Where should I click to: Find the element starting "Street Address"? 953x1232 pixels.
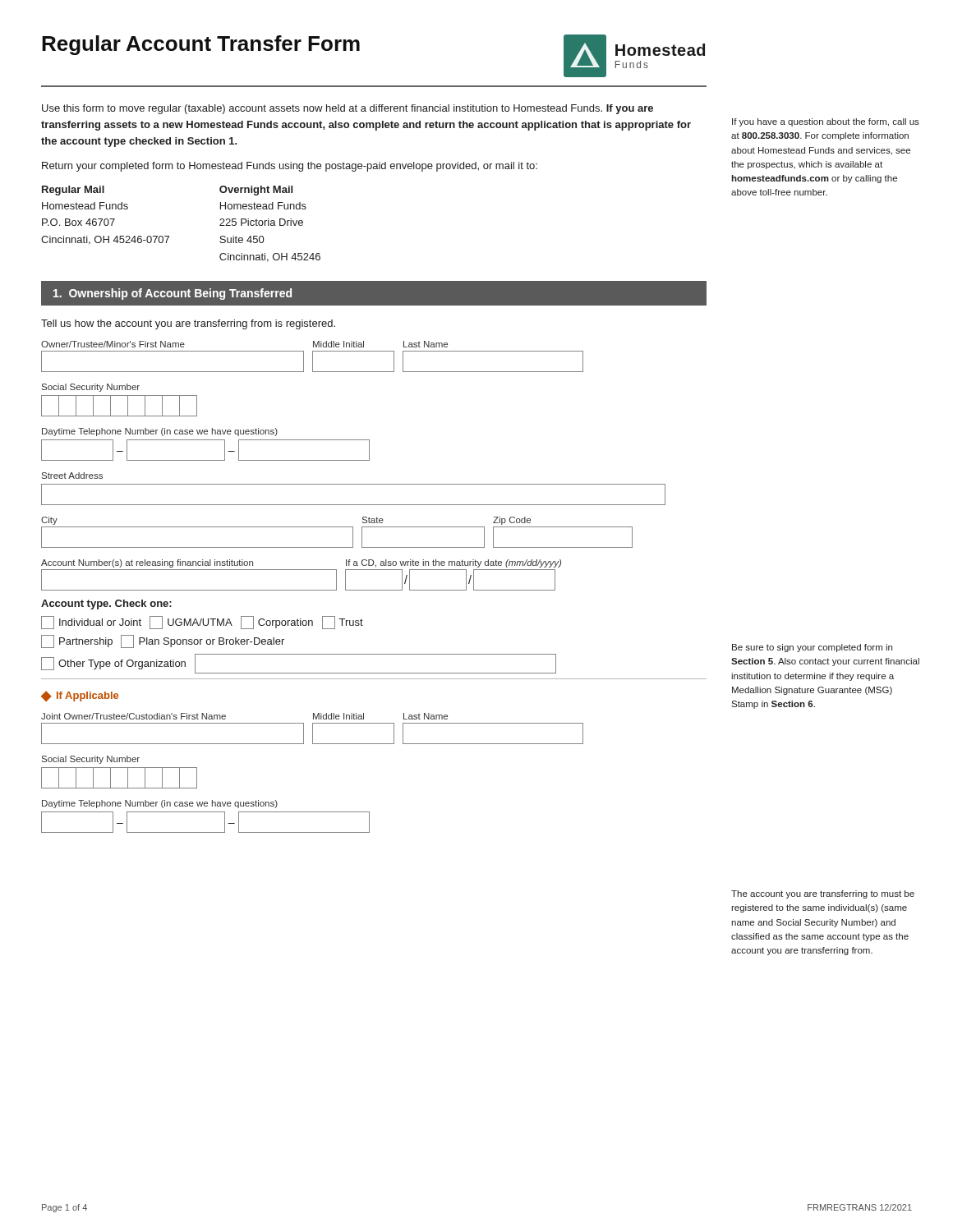(x=374, y=488)
